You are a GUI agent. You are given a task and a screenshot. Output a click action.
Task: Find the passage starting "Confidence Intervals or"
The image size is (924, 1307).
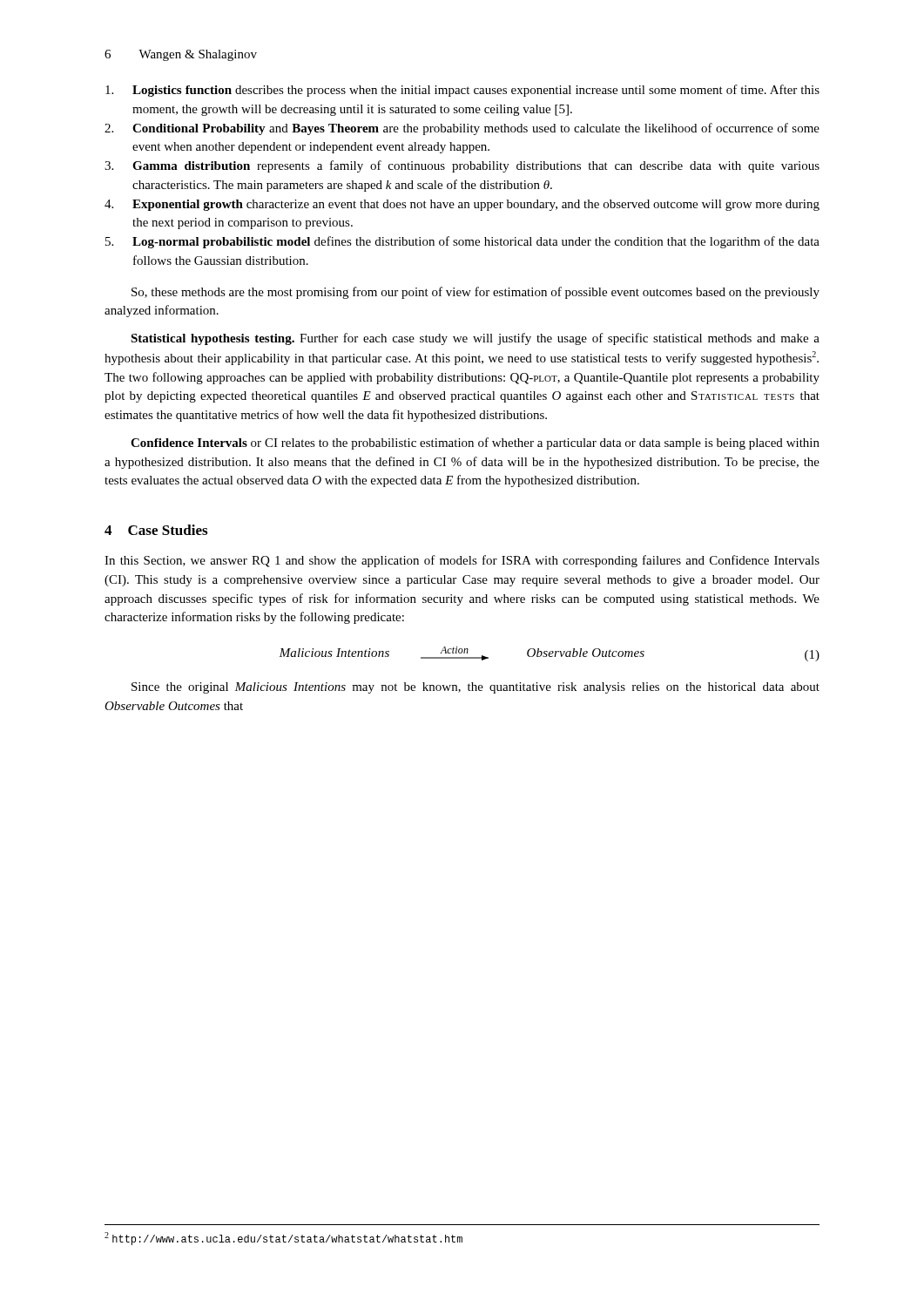tap(462, 461)
